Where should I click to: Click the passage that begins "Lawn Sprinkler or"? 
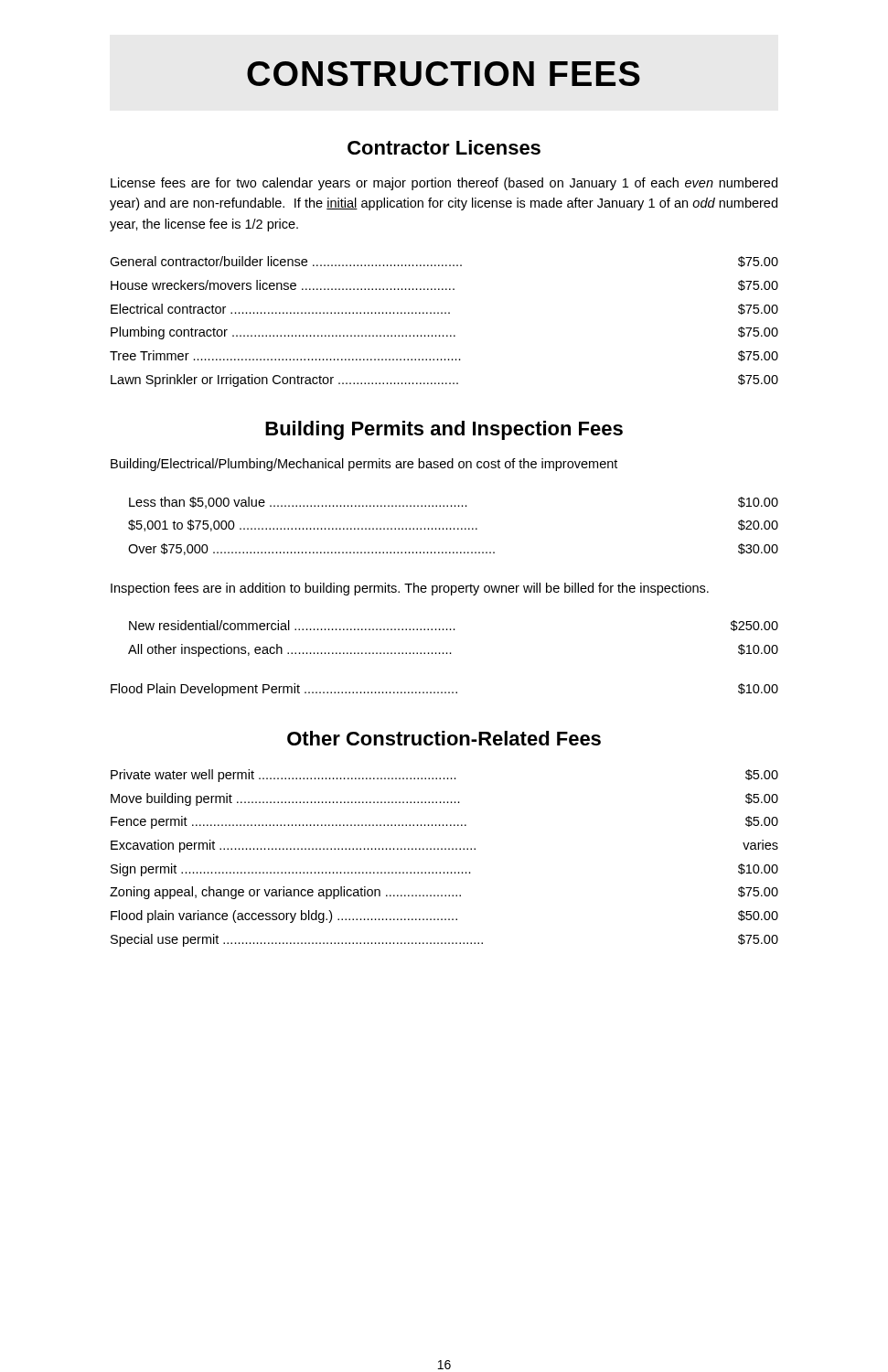(444, 380)
